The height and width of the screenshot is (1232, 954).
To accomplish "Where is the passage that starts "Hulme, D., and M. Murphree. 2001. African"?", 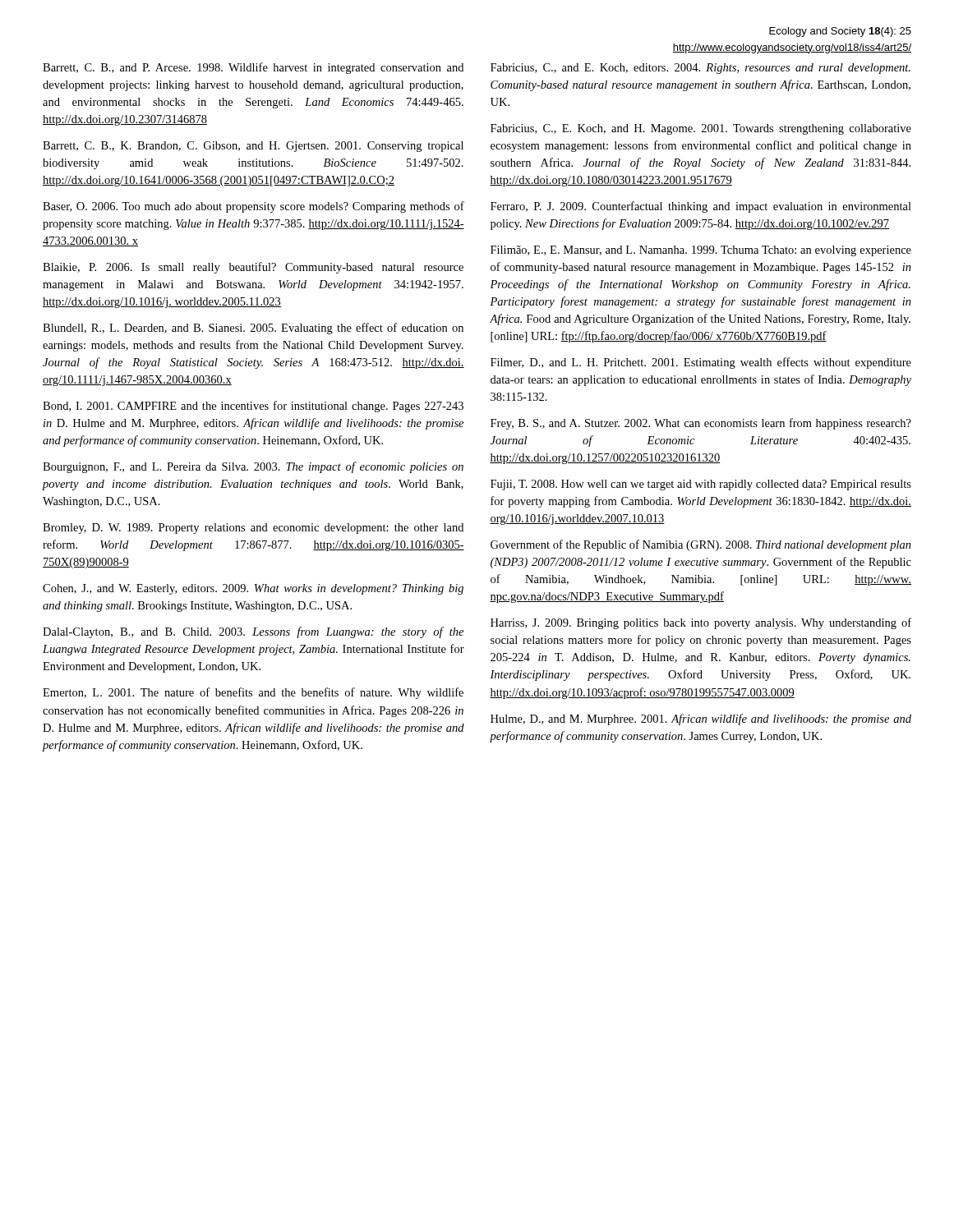I will point(701,727).
